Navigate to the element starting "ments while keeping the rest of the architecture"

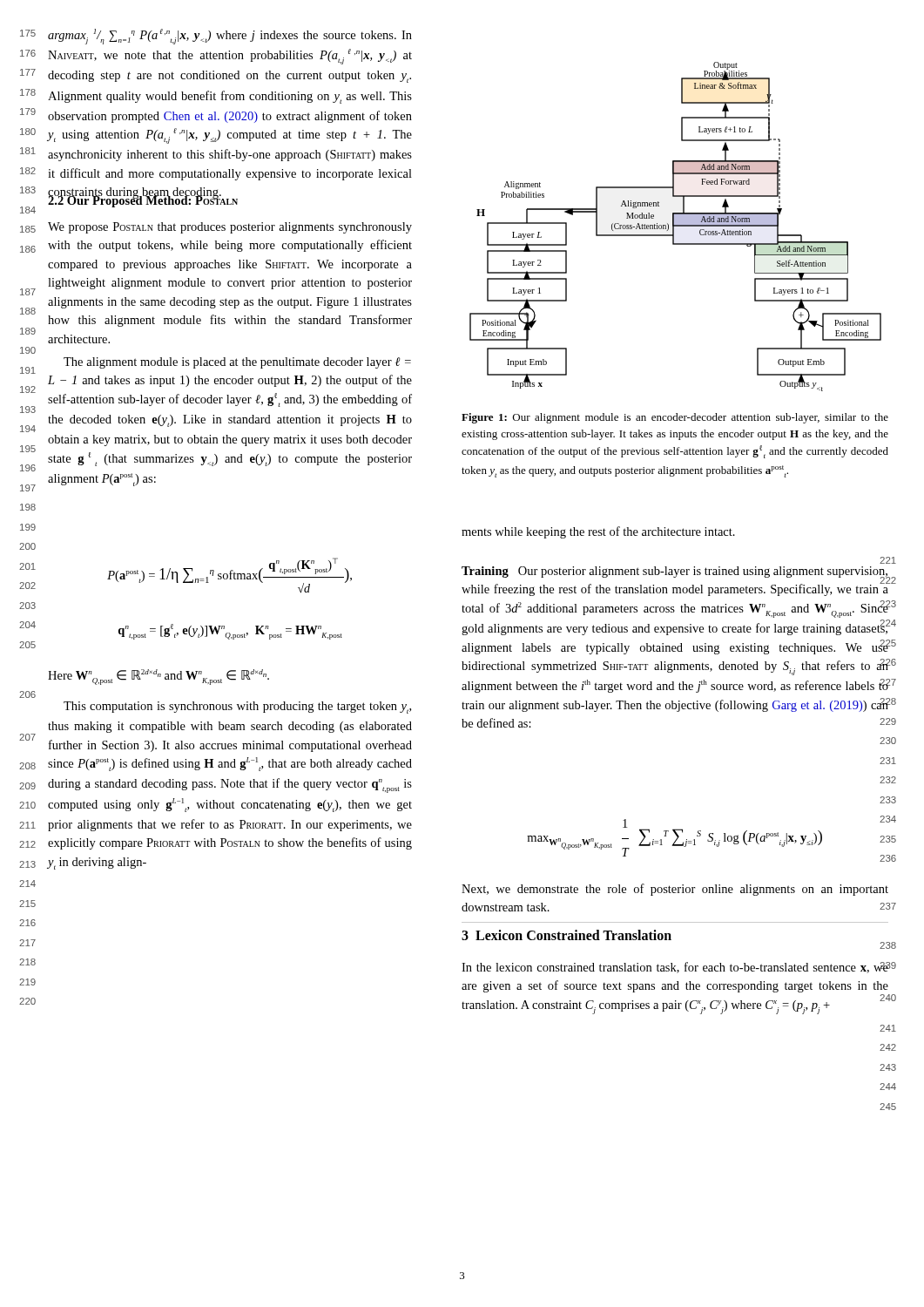pos(598,531)
